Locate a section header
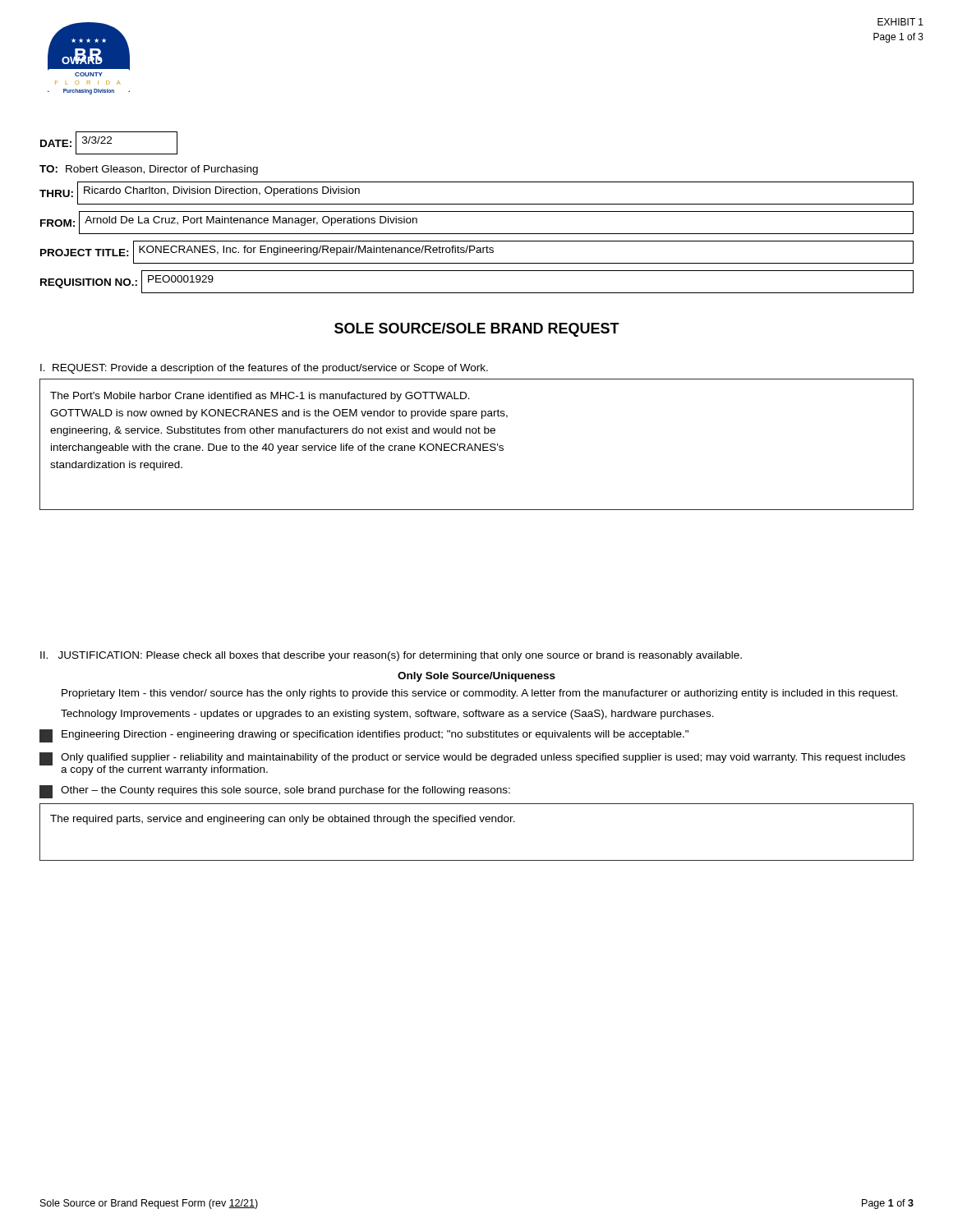 [476, 676]
